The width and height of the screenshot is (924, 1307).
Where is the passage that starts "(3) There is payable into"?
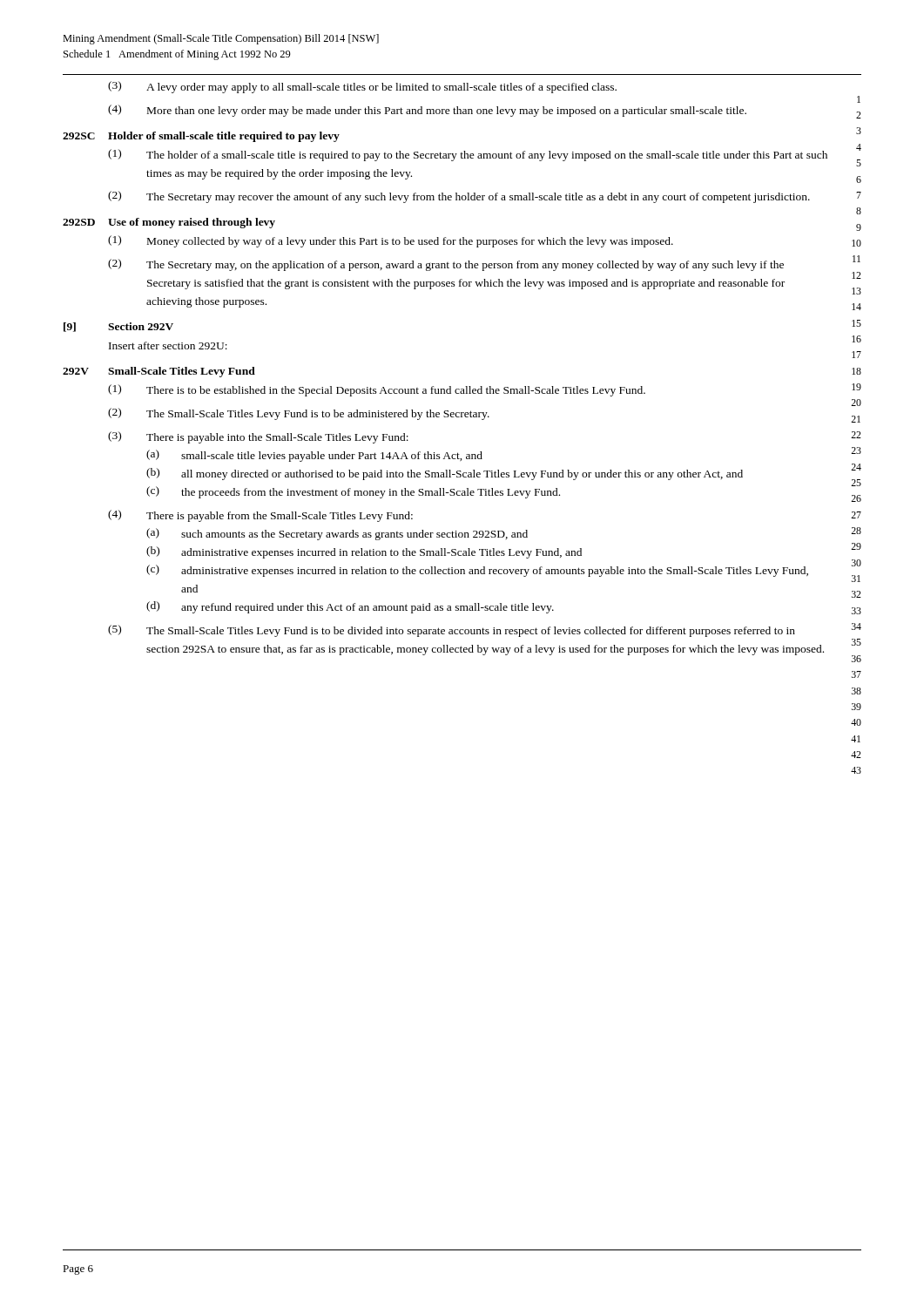(x=258, y=437)
